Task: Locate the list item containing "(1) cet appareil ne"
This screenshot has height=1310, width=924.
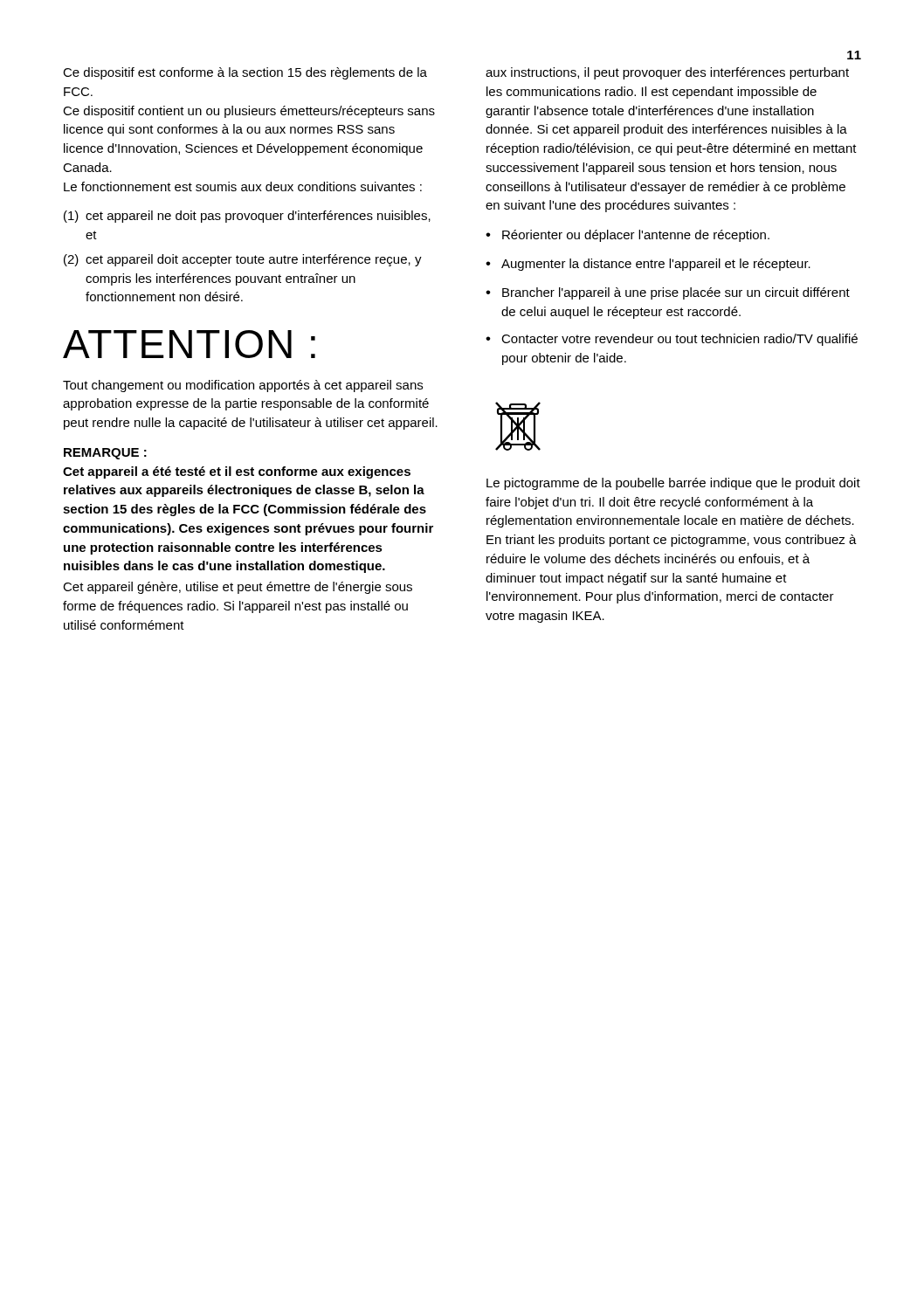Action: (x=251, y=225)
